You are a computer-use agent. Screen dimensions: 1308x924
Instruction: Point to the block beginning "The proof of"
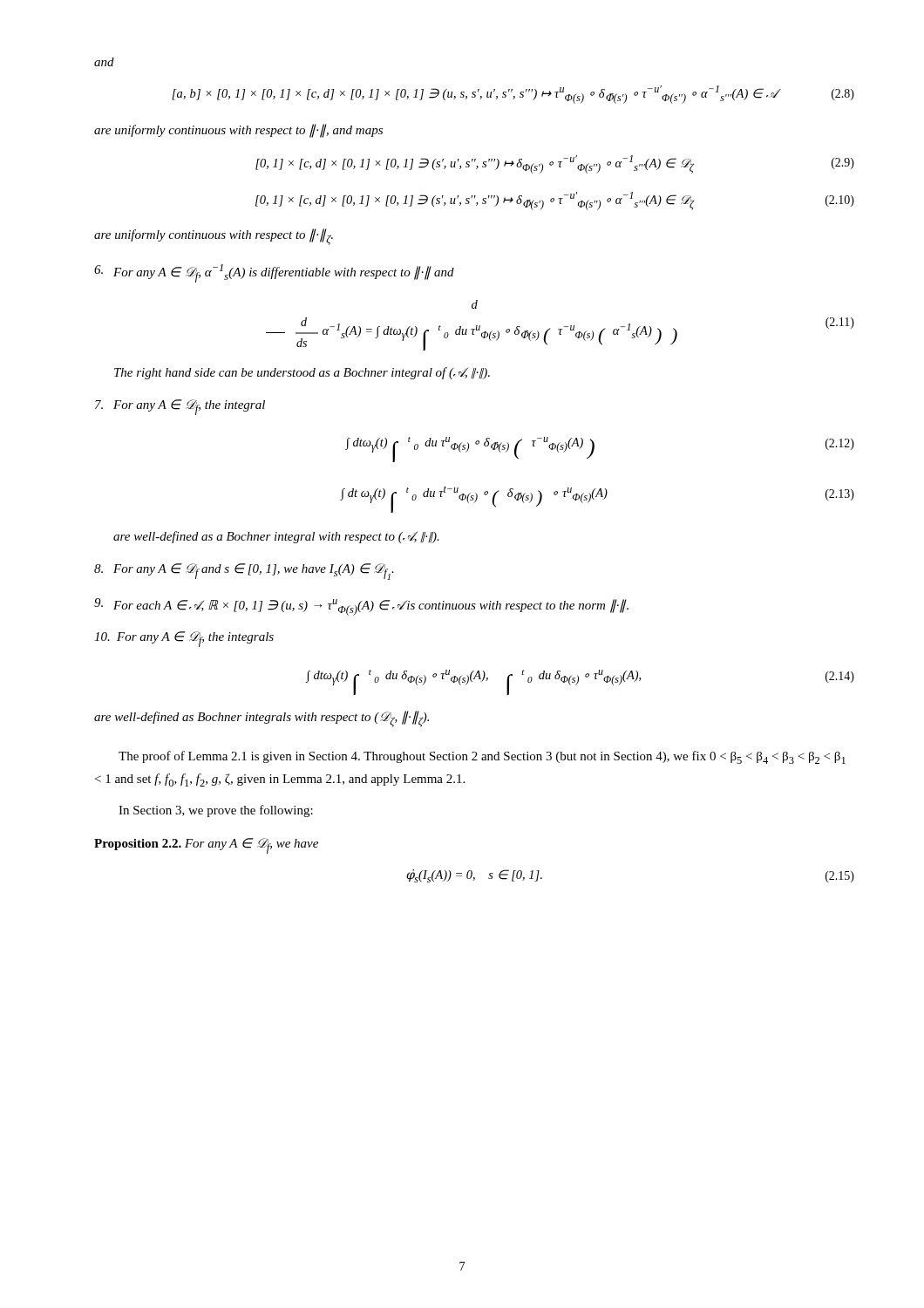click(470, 769)
